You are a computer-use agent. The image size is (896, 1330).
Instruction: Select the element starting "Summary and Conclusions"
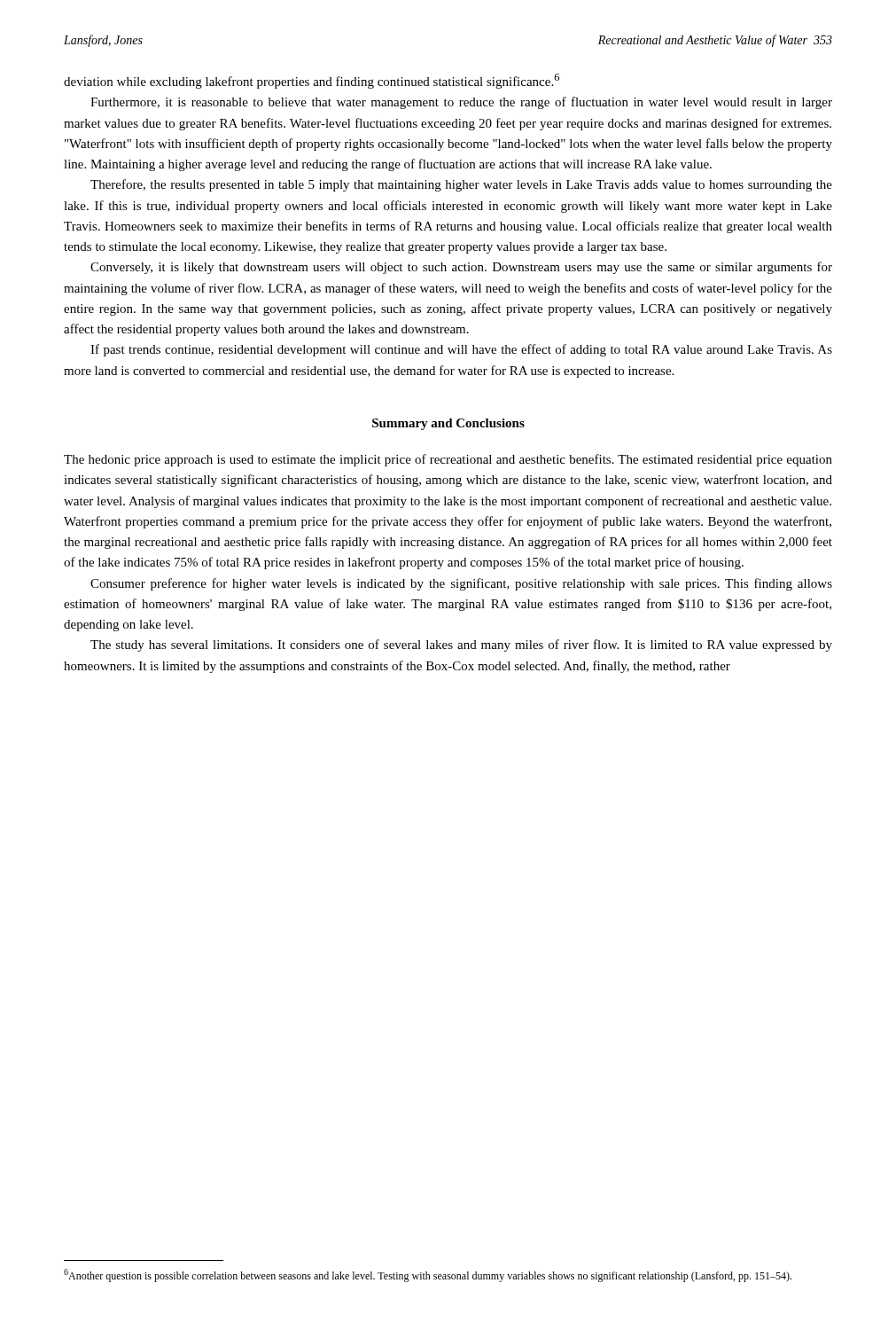tap(448, 423)
